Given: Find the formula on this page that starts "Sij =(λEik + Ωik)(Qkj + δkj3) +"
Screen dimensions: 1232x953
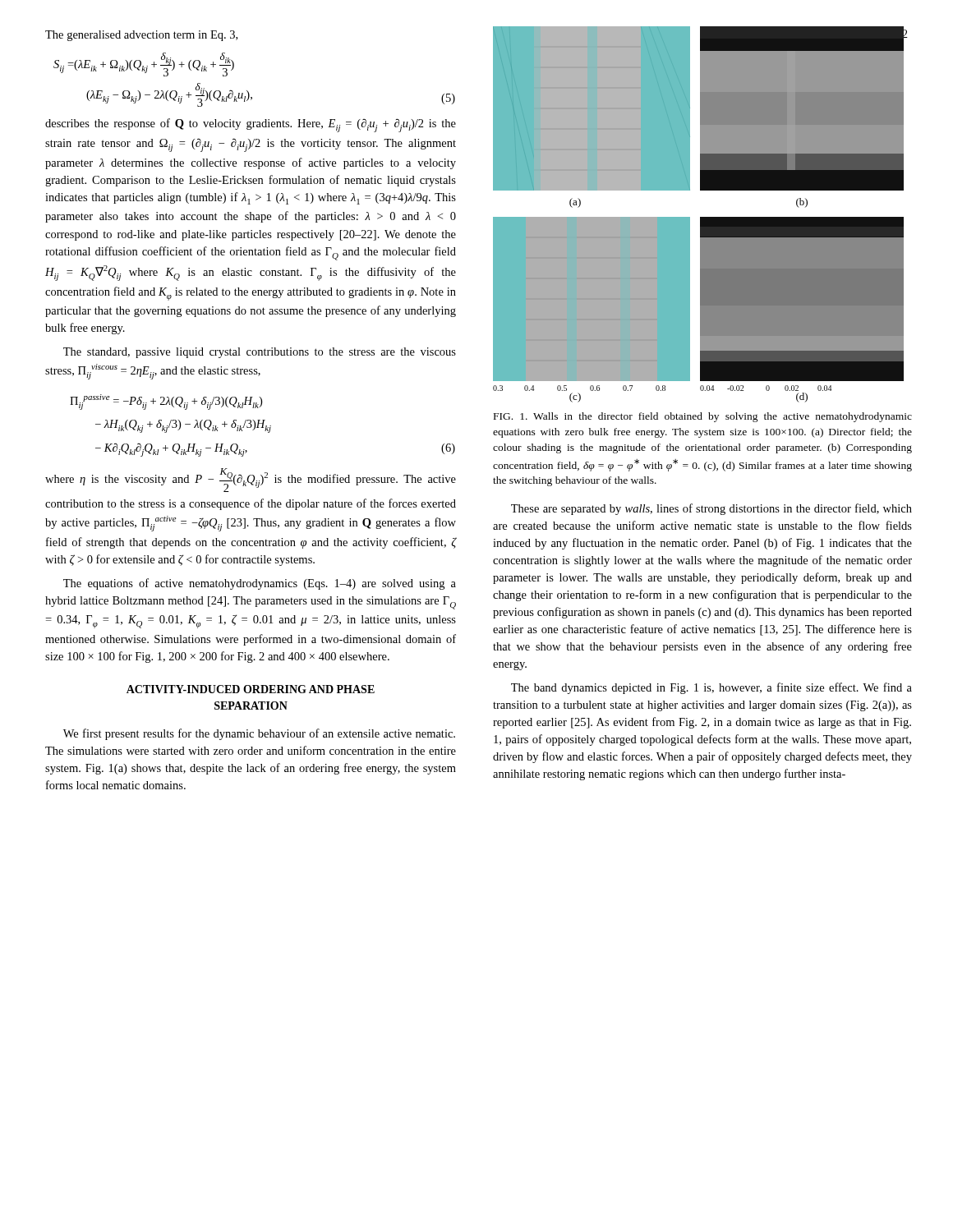Looking at the screenshot, I should (x=251, y=80).
